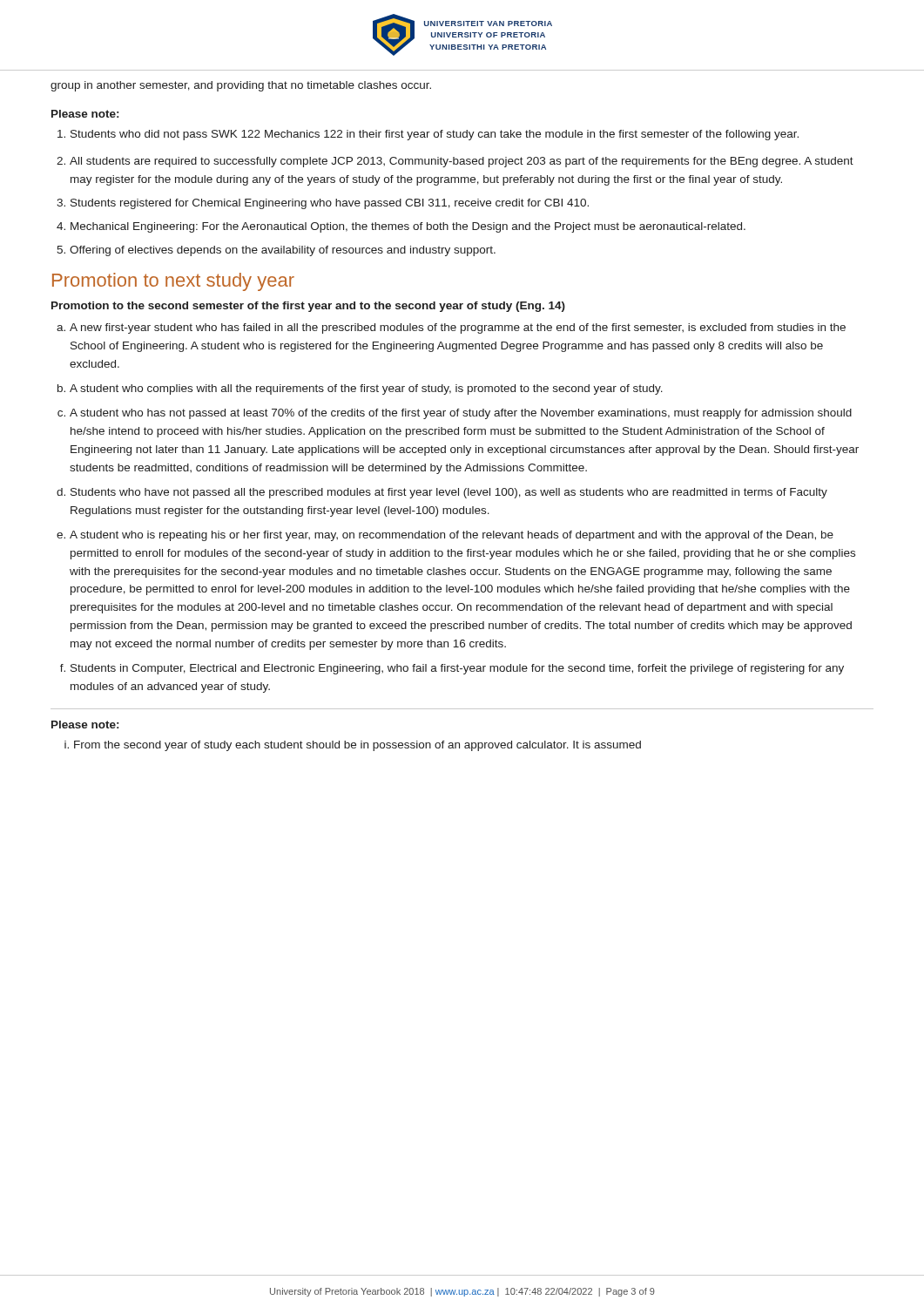The image size is (924, 1307).
Task: Select the list item with the text "Students in Computer, Electrical"
Action: click(x=462, y=678)
